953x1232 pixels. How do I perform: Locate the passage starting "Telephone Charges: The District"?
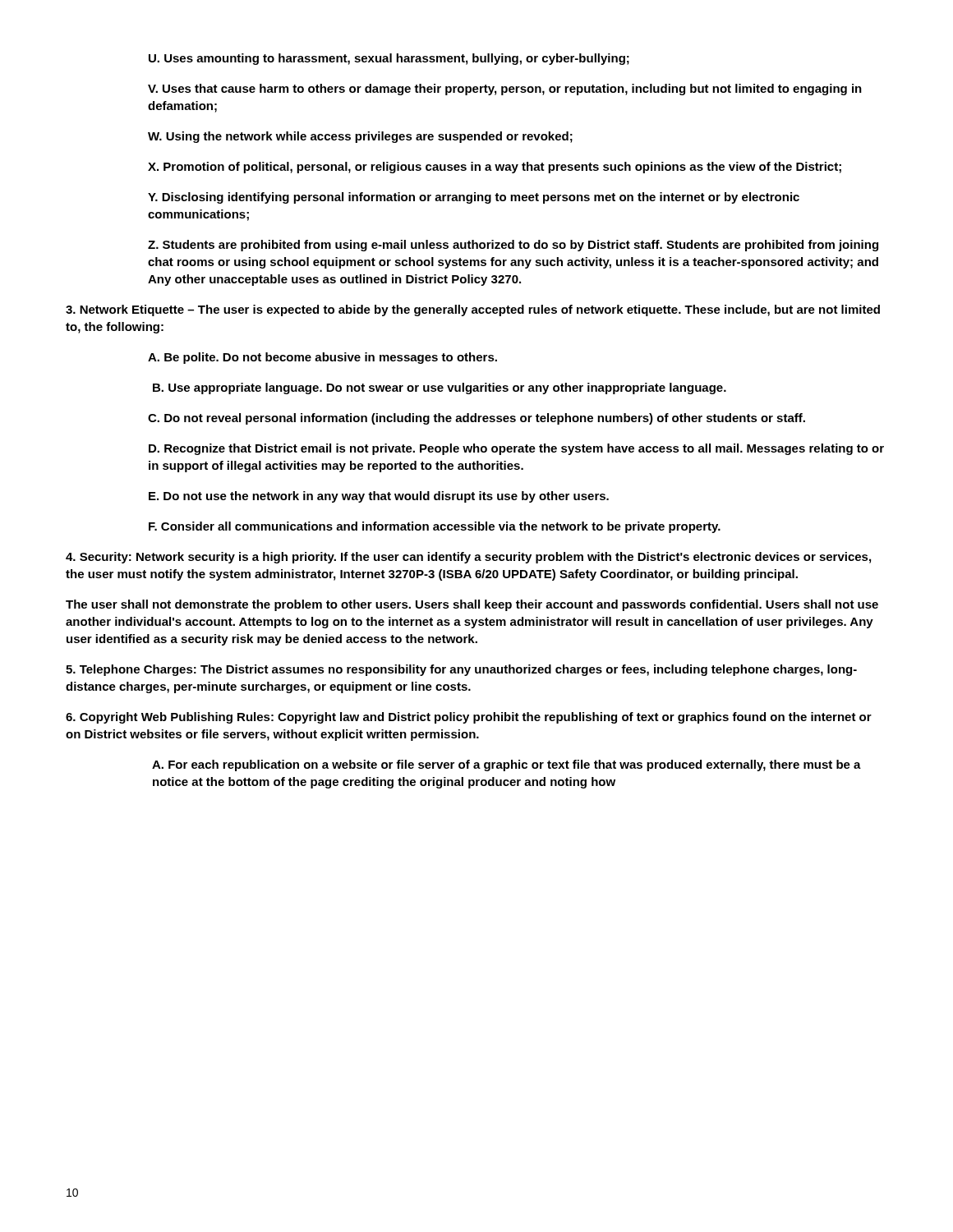461,678
